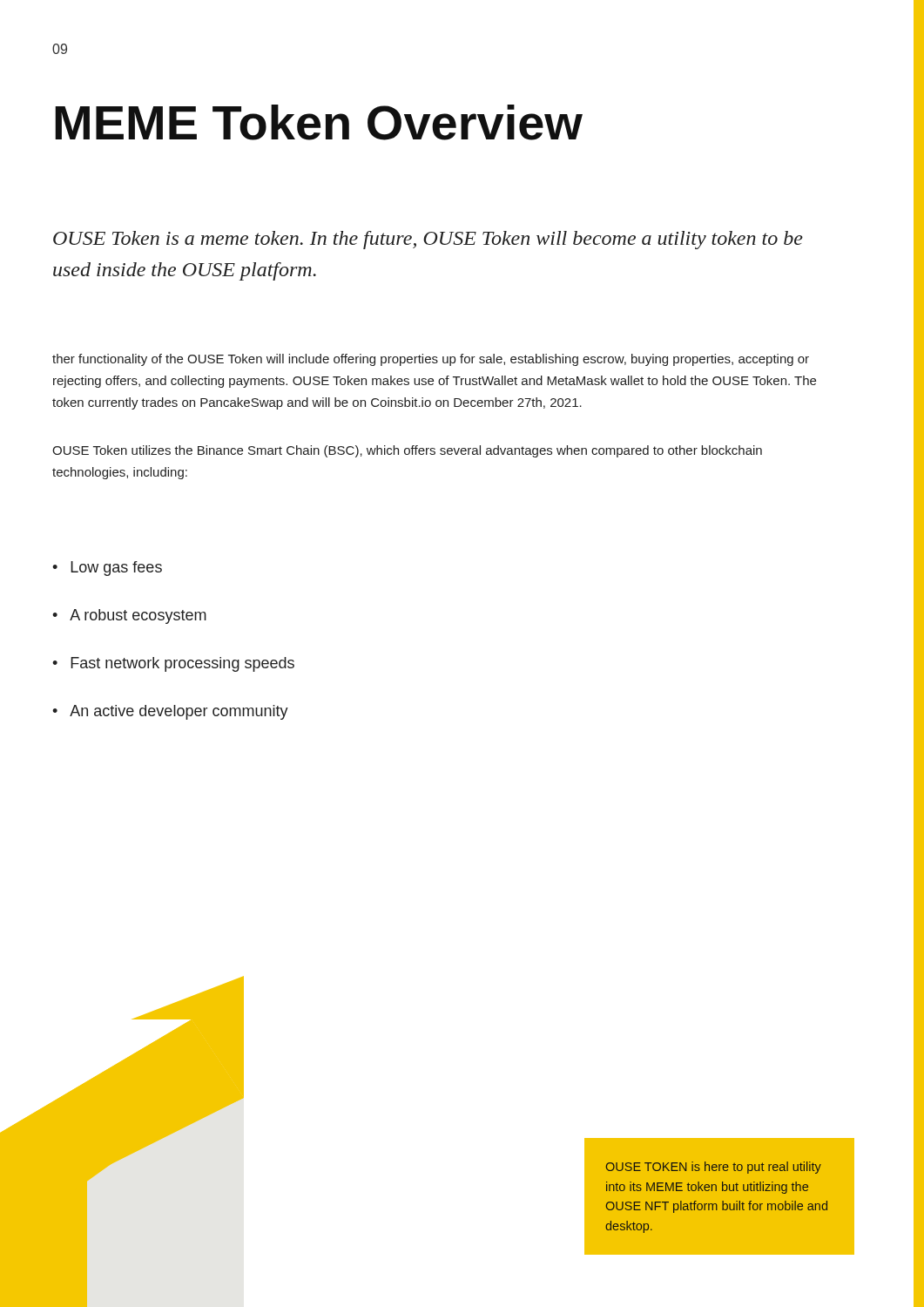The height and width of the screenshot is (1307, 924).
Task: Select the block starting "OUSE Token utilizes the Binance"
Action: click(445, 462)
